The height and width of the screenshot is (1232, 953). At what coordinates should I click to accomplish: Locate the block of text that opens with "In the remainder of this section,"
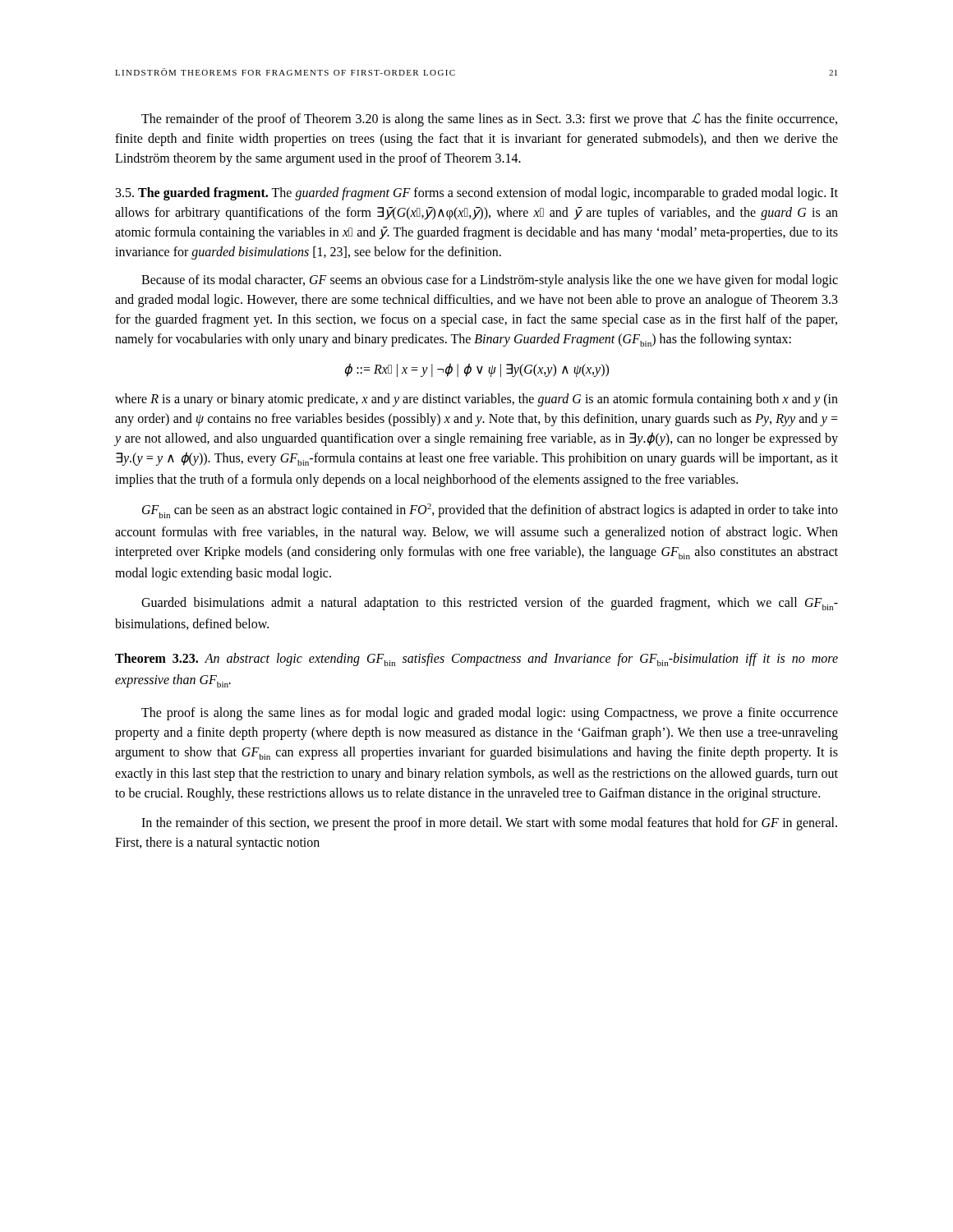[476, 833]
